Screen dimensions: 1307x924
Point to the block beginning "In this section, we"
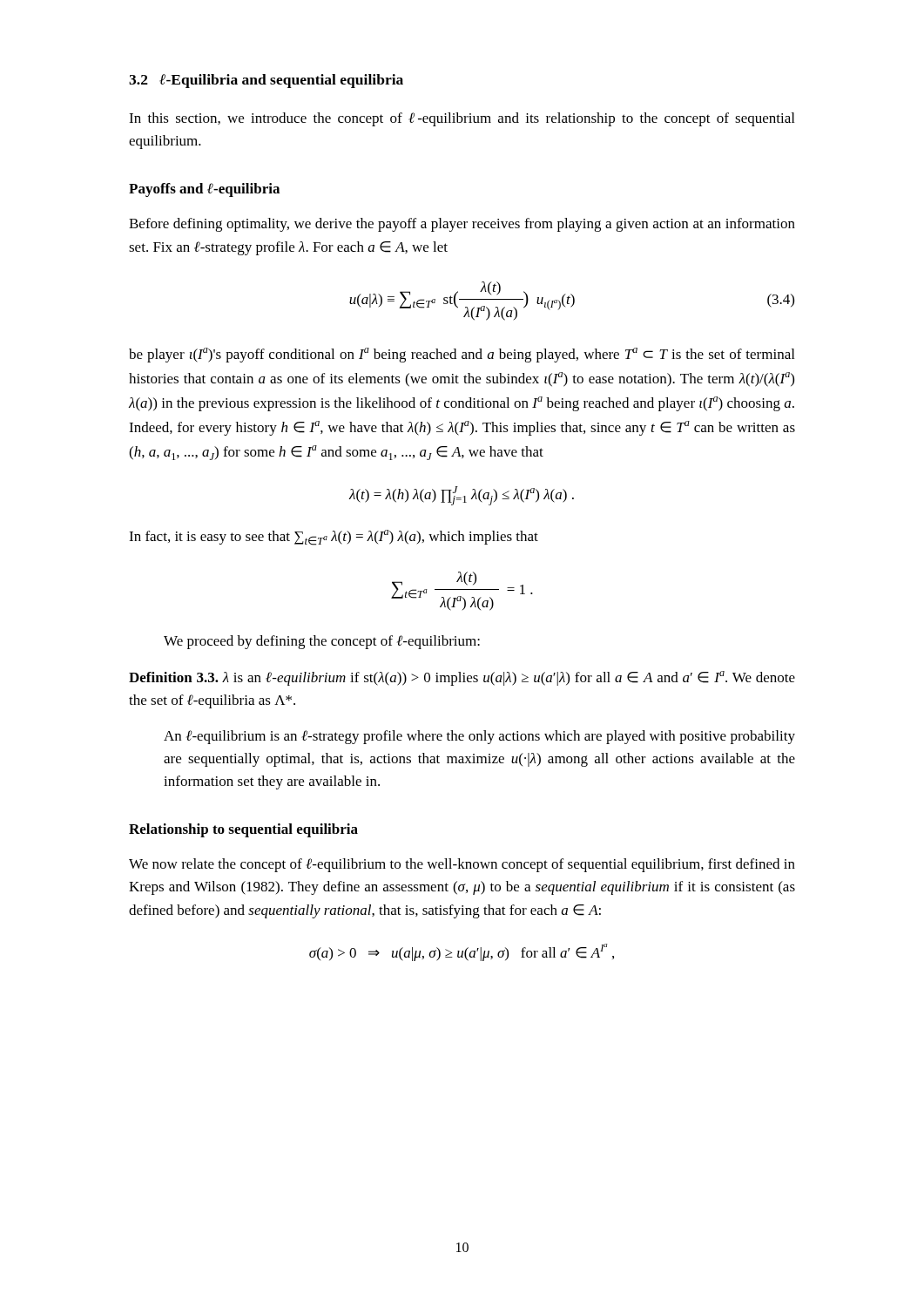(462, 130)
